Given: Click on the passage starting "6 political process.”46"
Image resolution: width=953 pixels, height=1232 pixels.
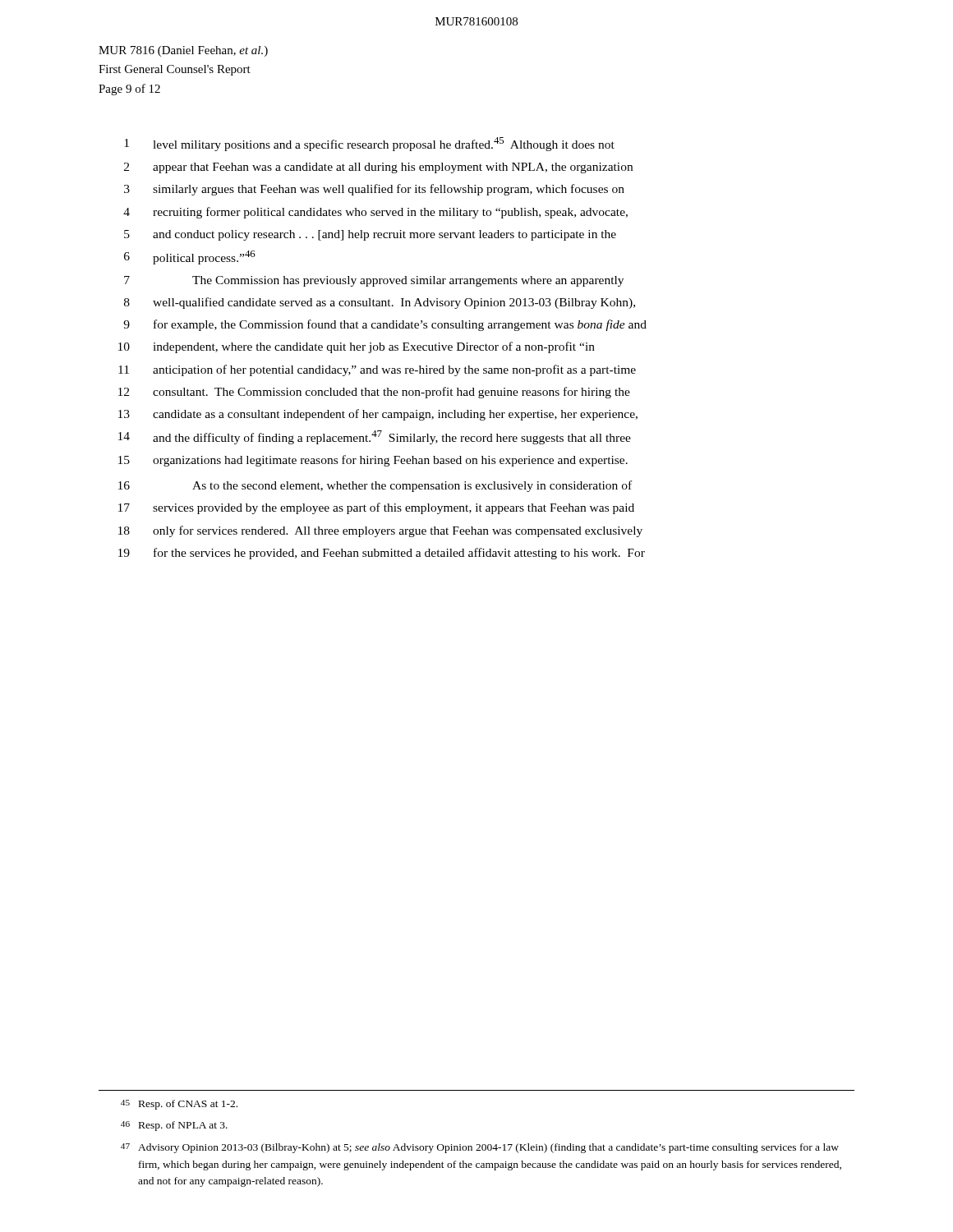Looking at the screenshot, I should pyautogui.click(x=190, y=257).
